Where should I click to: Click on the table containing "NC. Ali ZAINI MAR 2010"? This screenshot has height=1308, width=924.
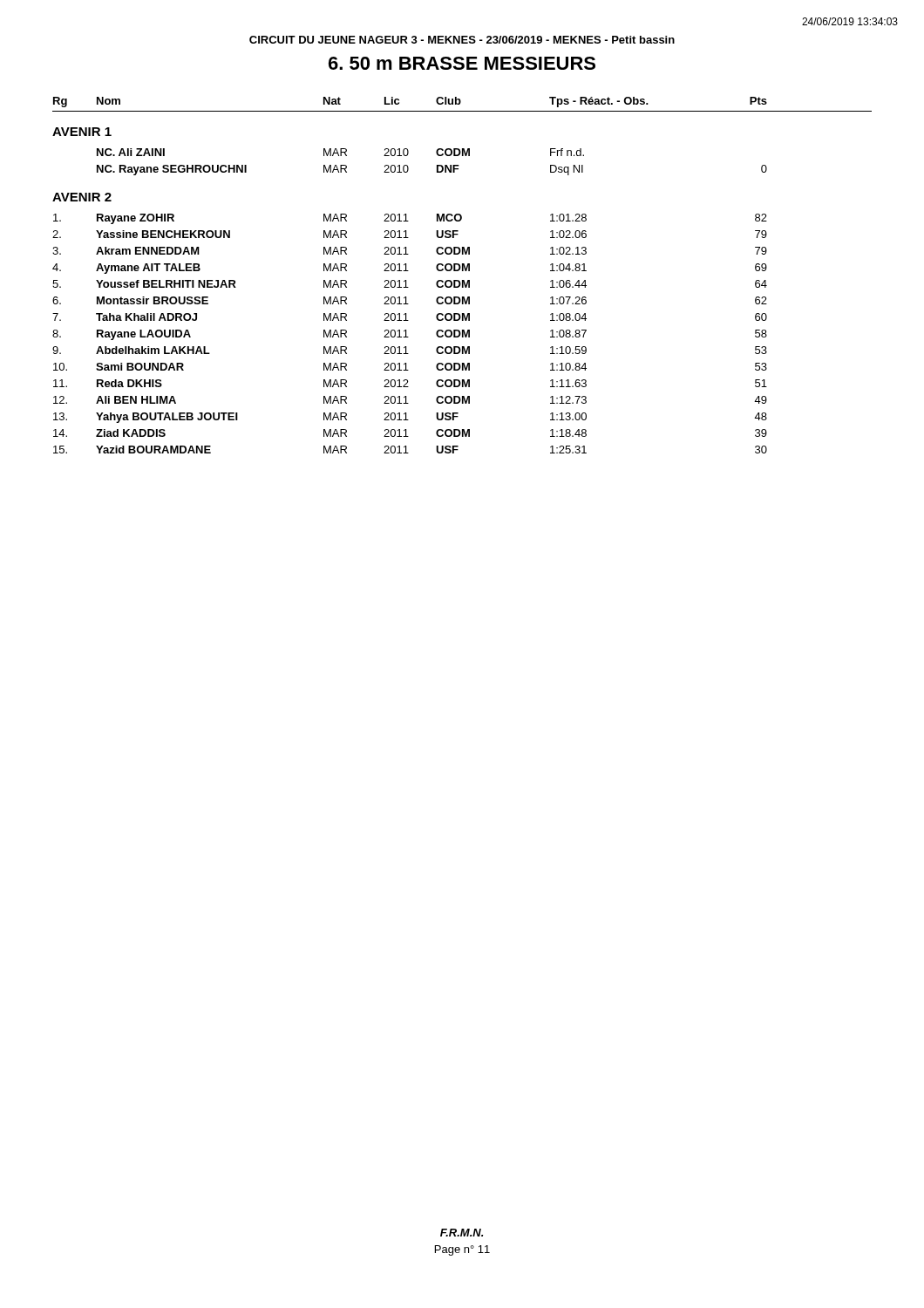pos(462,160)
